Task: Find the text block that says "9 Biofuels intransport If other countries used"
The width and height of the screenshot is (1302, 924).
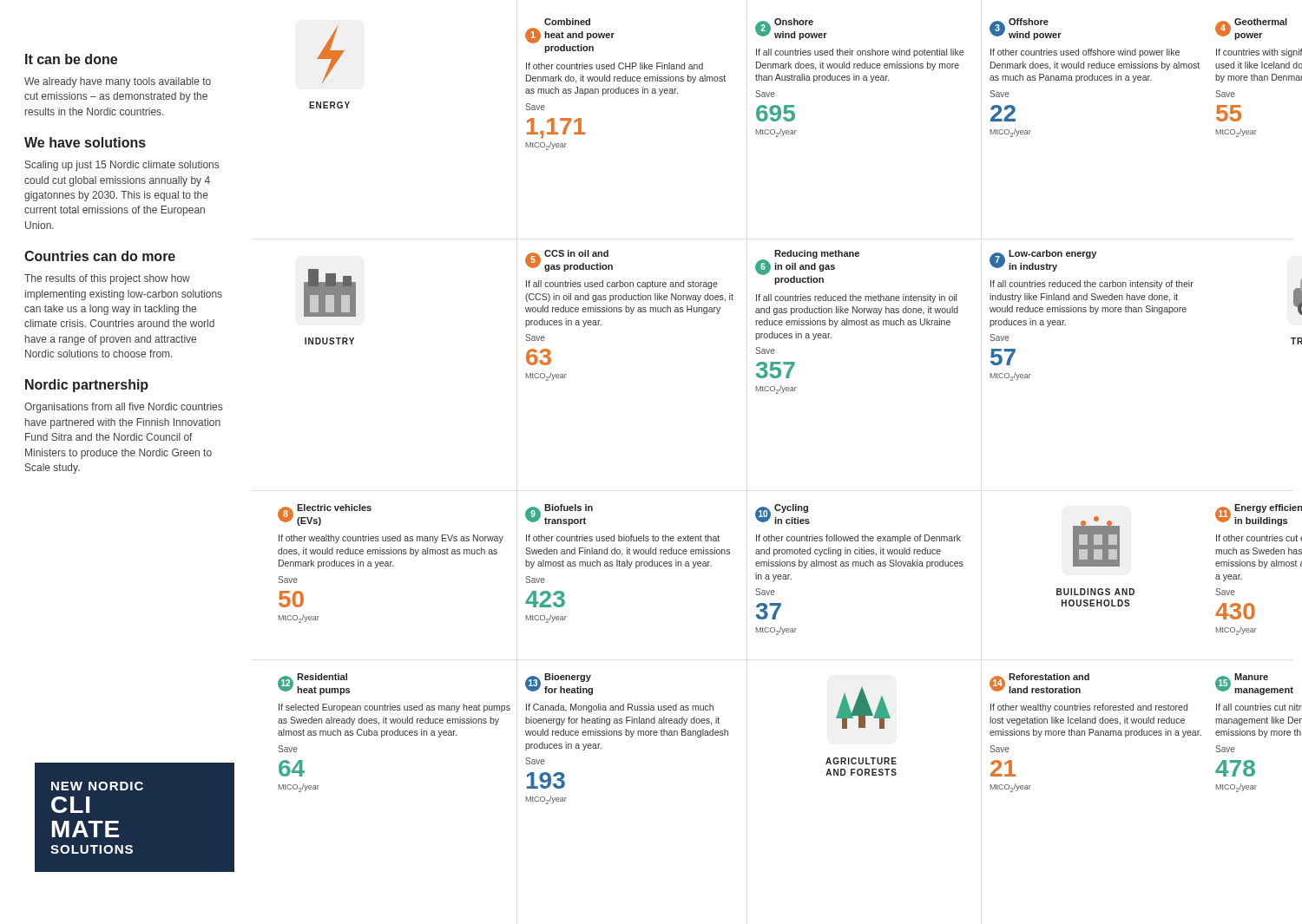Action: click(631, 563)
